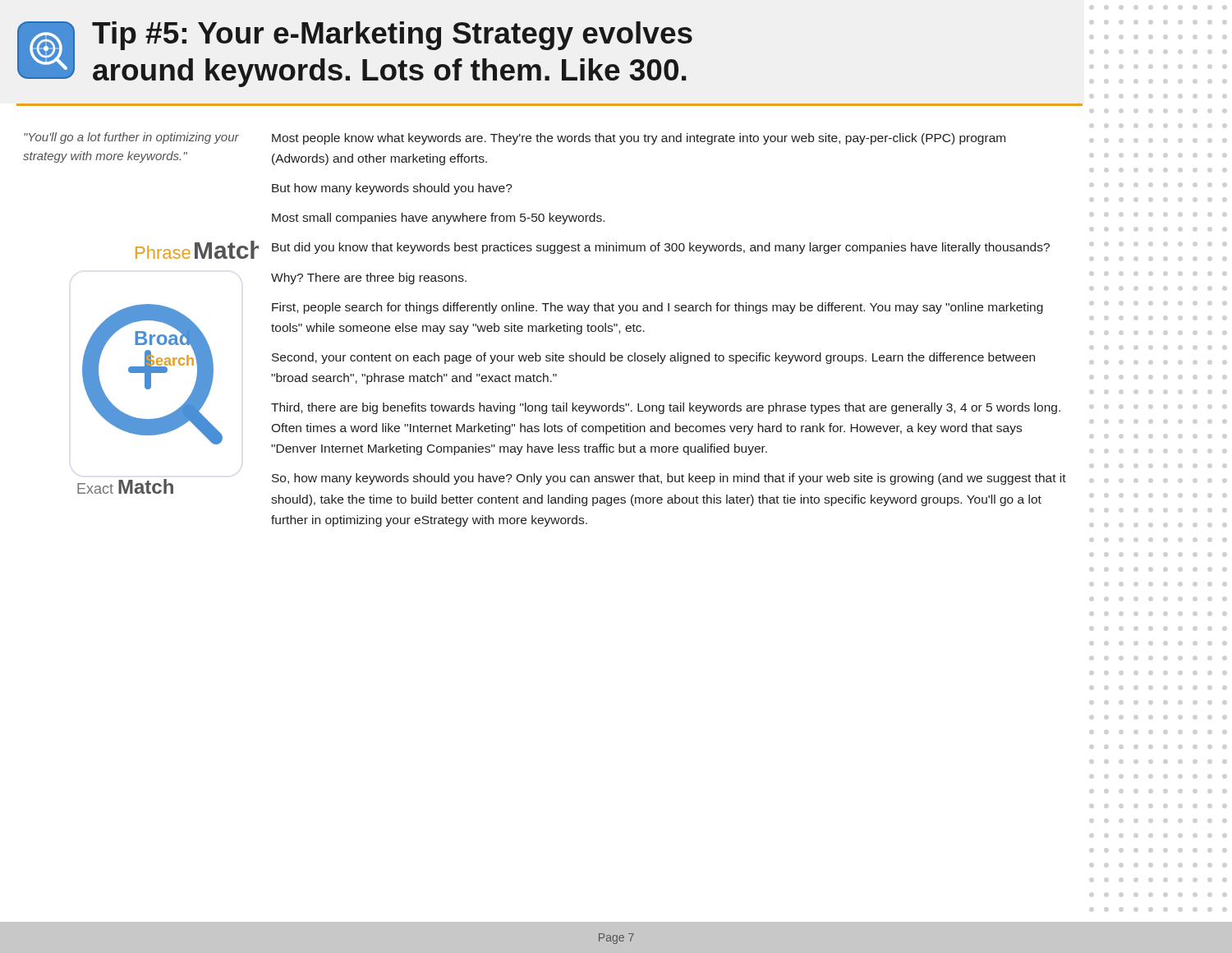This screenshot has width=1232, height=953.
Task: Point to the block starting "Most people know what keywords are."
Action: pos(639,139)
